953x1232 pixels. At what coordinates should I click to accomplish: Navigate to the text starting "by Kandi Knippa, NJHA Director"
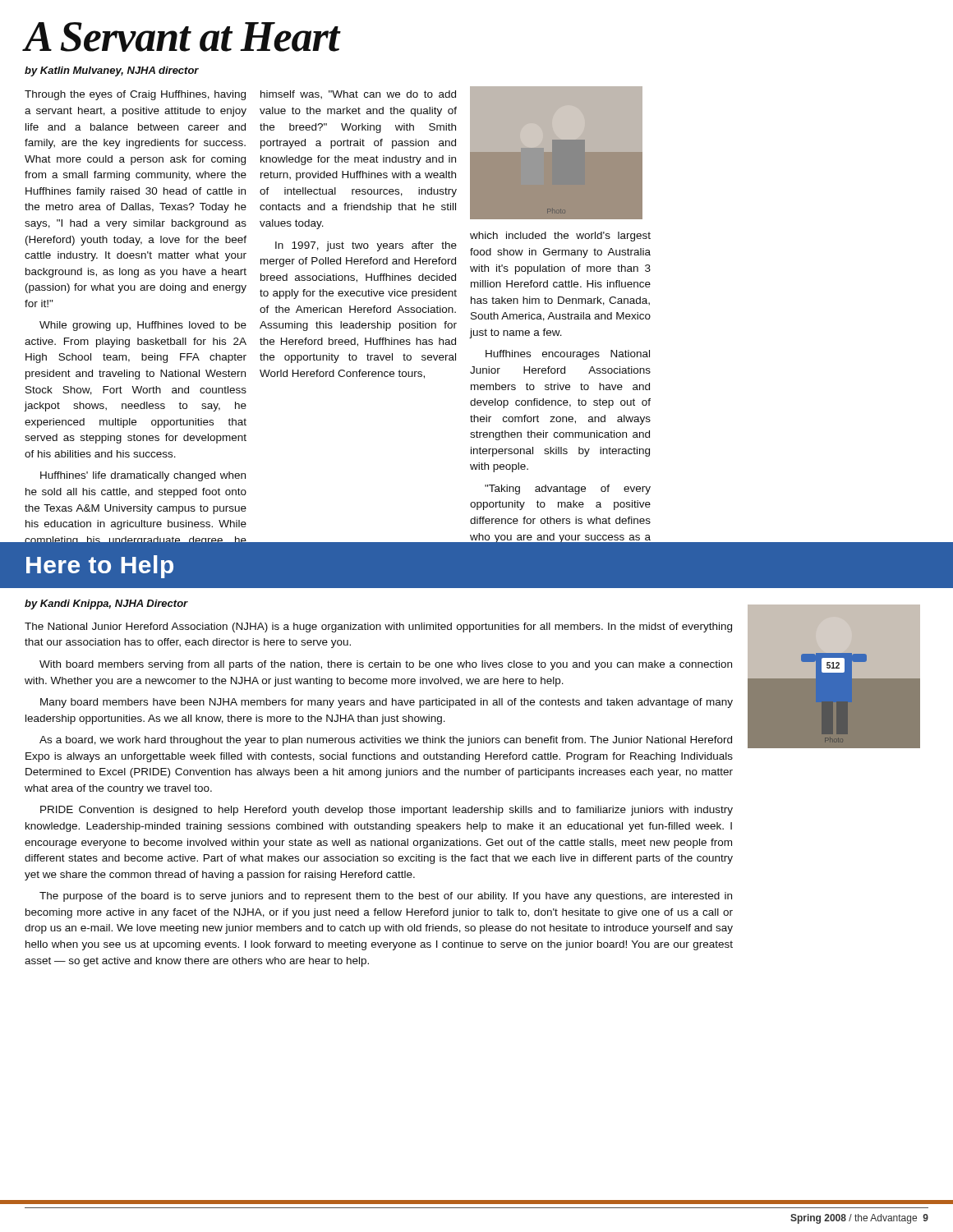tap(106, 603)
